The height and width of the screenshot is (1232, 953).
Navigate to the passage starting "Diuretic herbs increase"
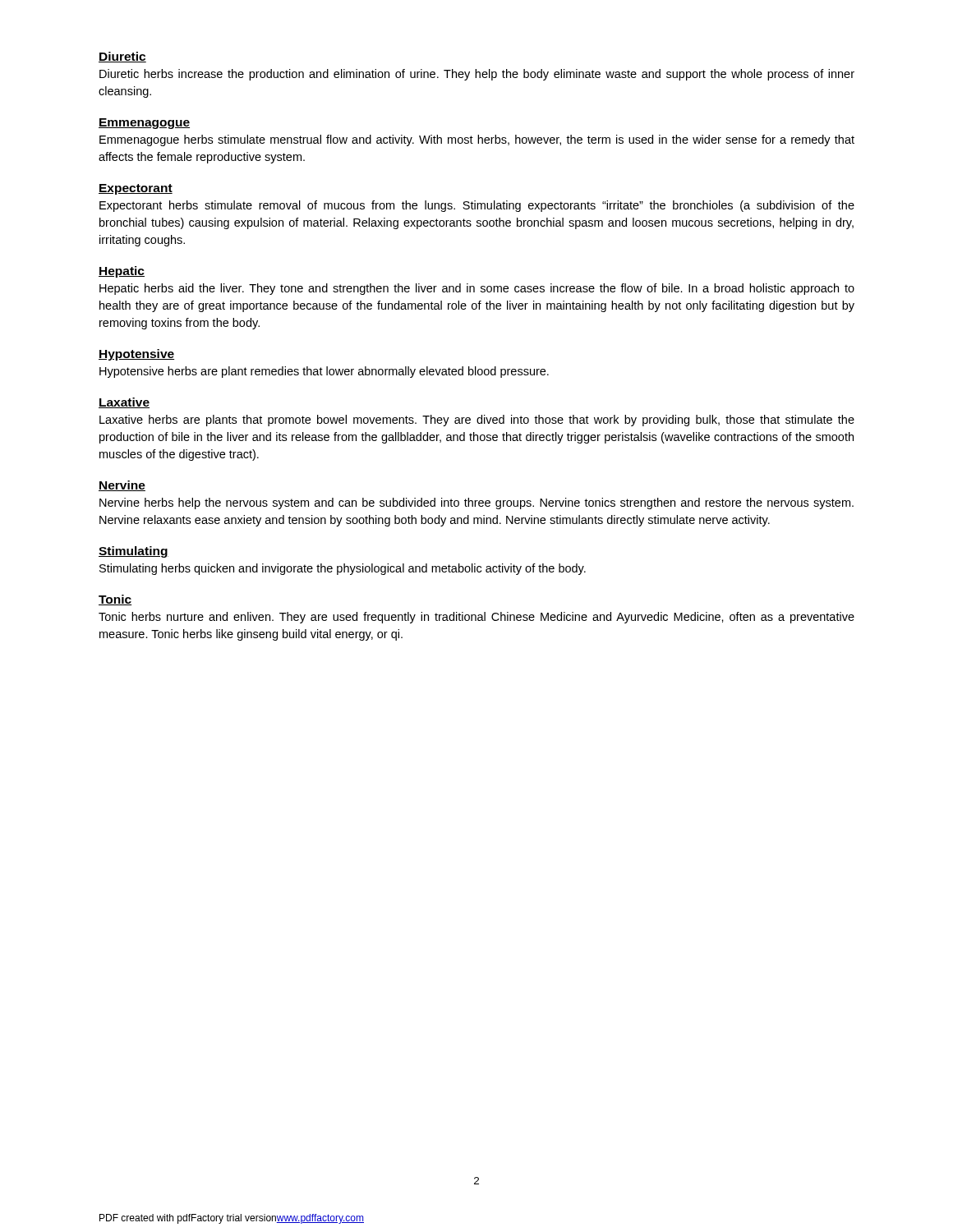coord(476,83)
